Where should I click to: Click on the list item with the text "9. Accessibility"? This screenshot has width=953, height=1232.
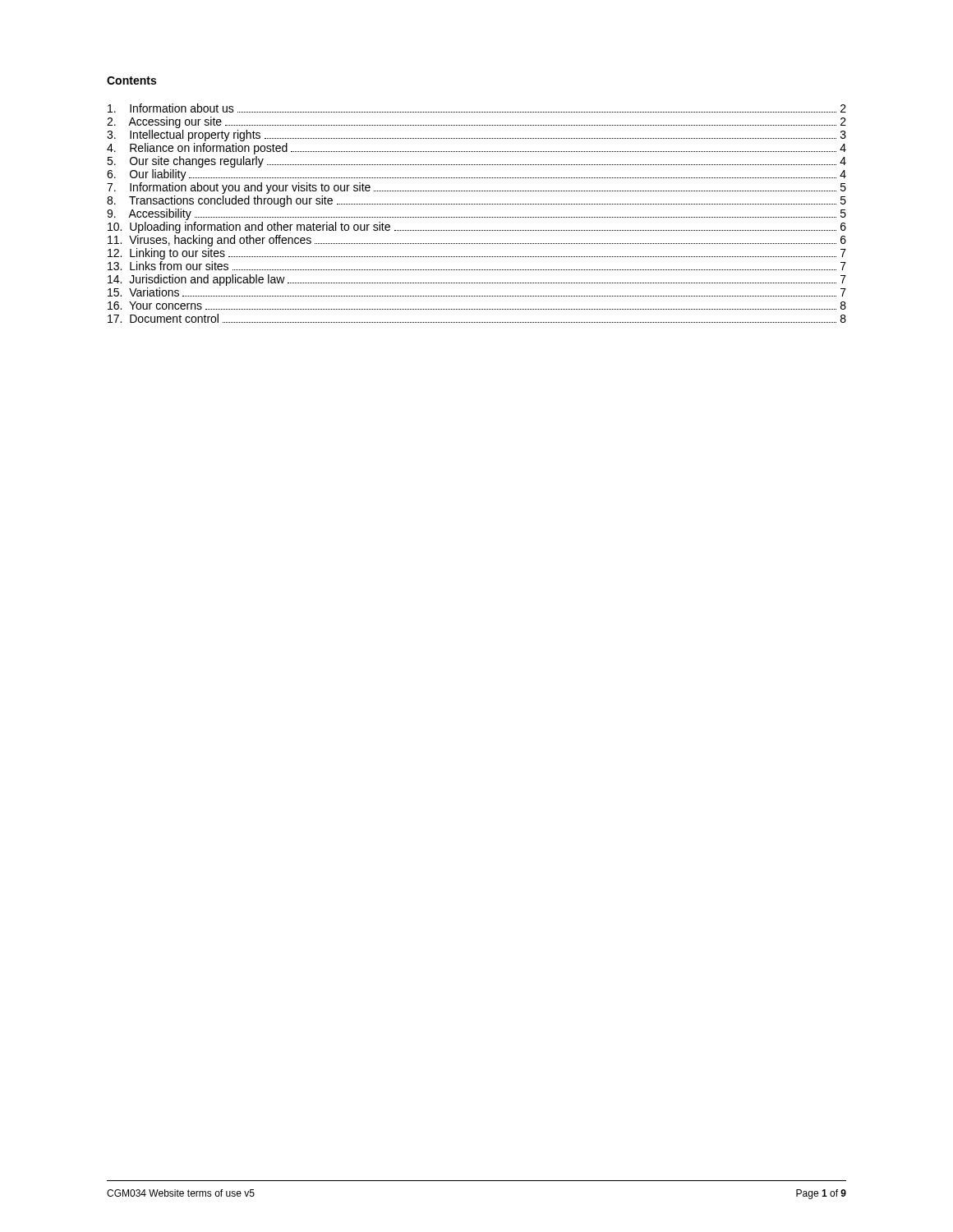pos(476,214)
